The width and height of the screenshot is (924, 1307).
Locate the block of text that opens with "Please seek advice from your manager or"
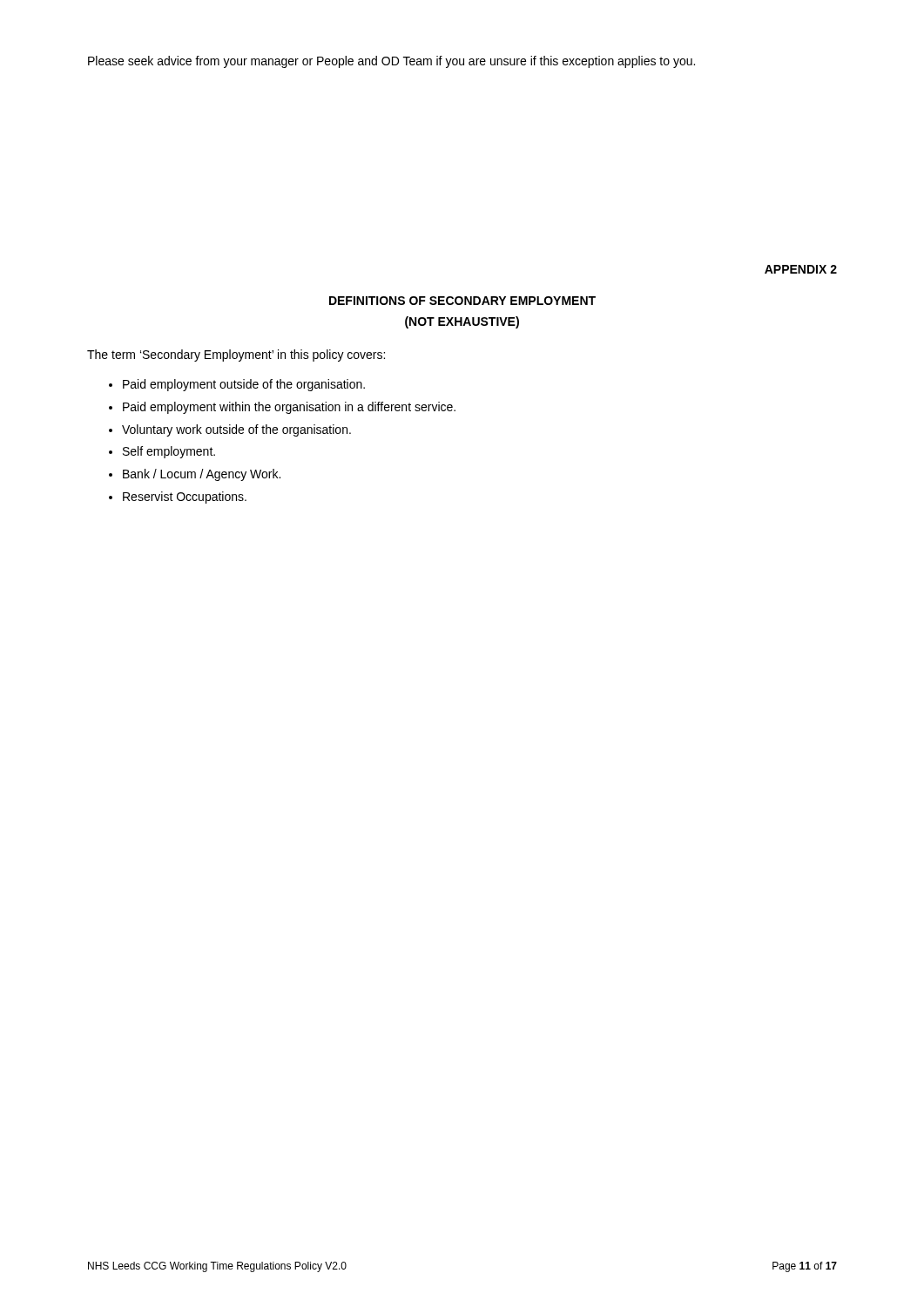[392, 61]
